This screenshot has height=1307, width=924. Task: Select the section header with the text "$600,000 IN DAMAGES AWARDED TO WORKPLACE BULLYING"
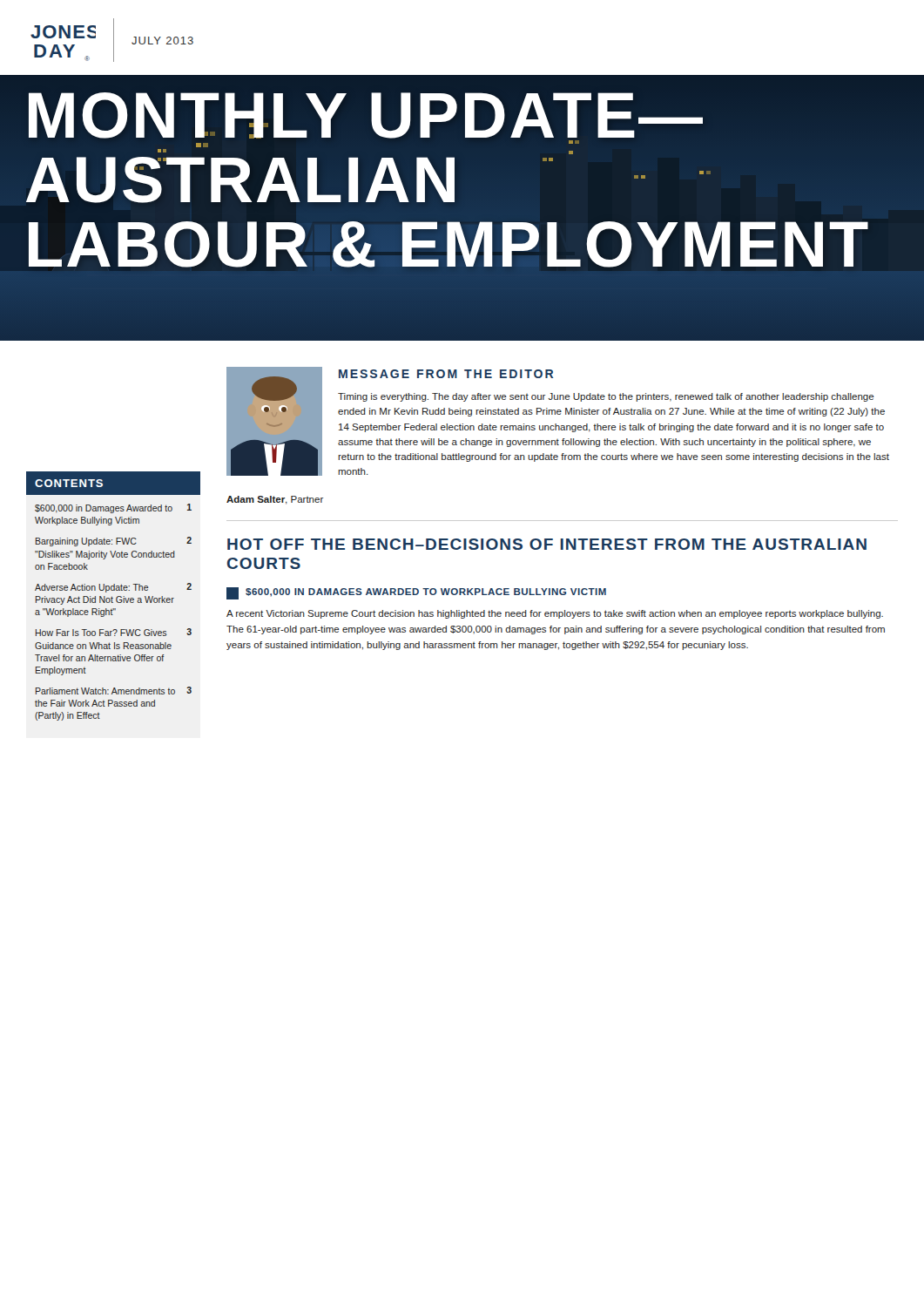(x=426, y=592)
